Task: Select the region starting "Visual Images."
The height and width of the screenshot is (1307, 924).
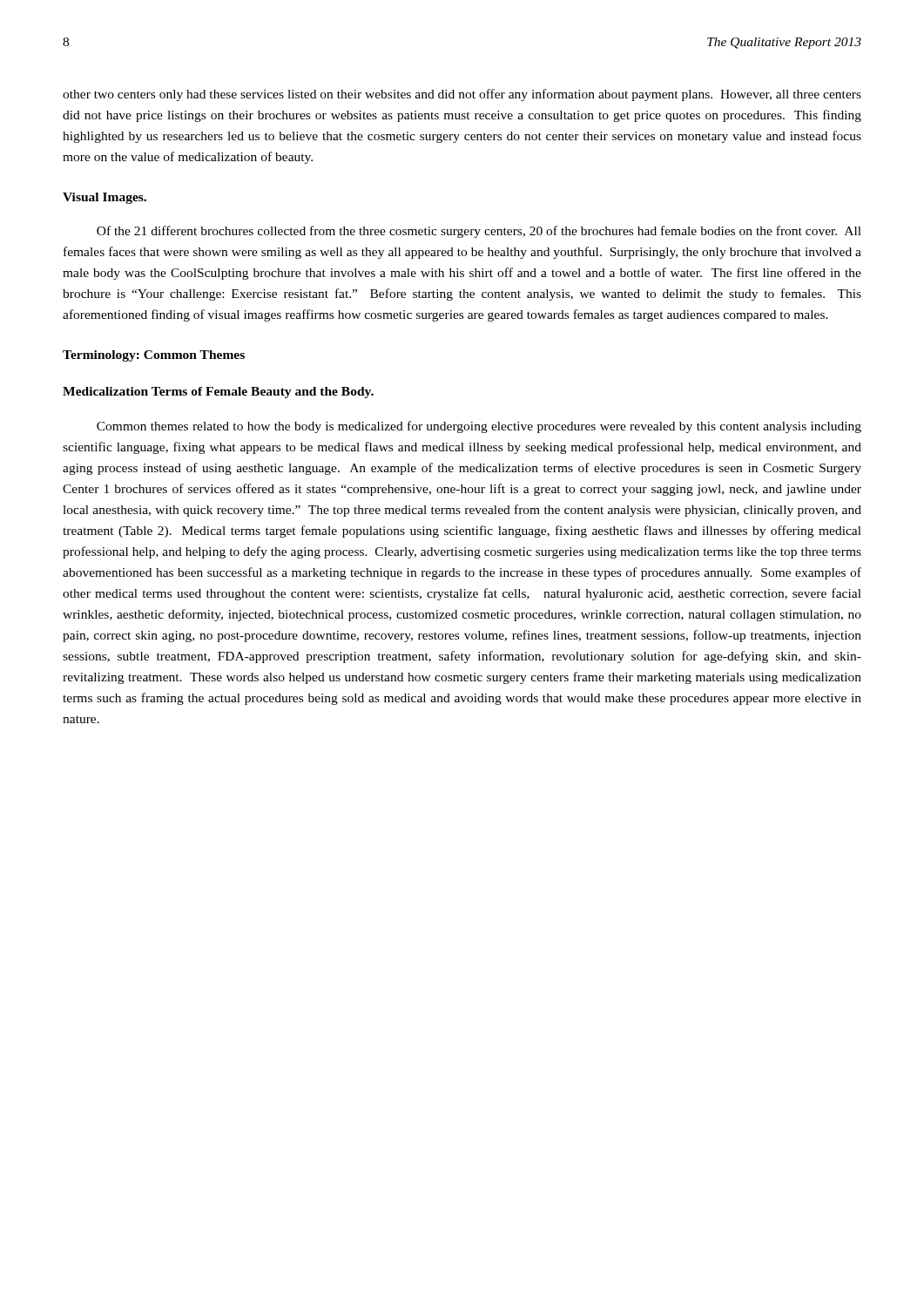Action: coord(105,196)
